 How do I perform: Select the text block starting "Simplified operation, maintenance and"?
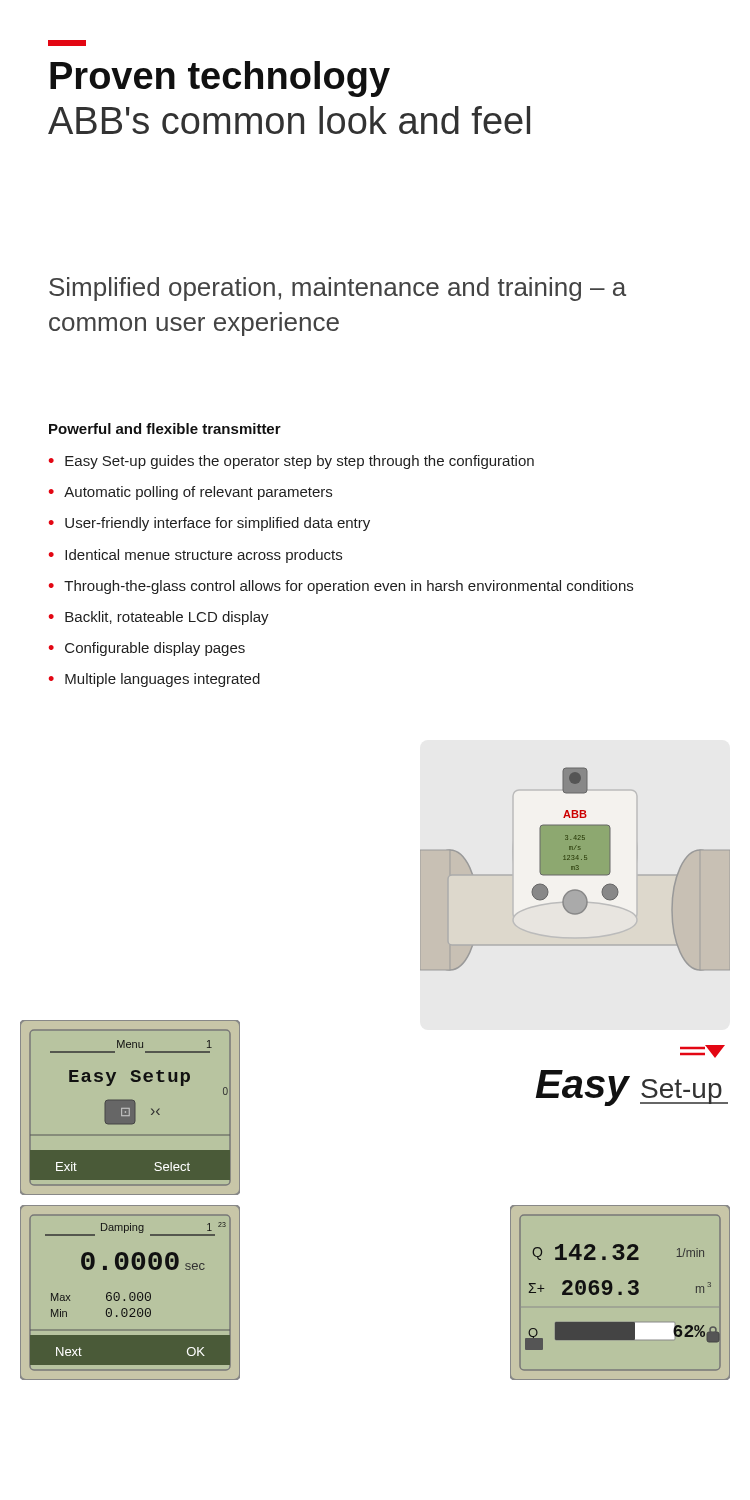(337, 304)
